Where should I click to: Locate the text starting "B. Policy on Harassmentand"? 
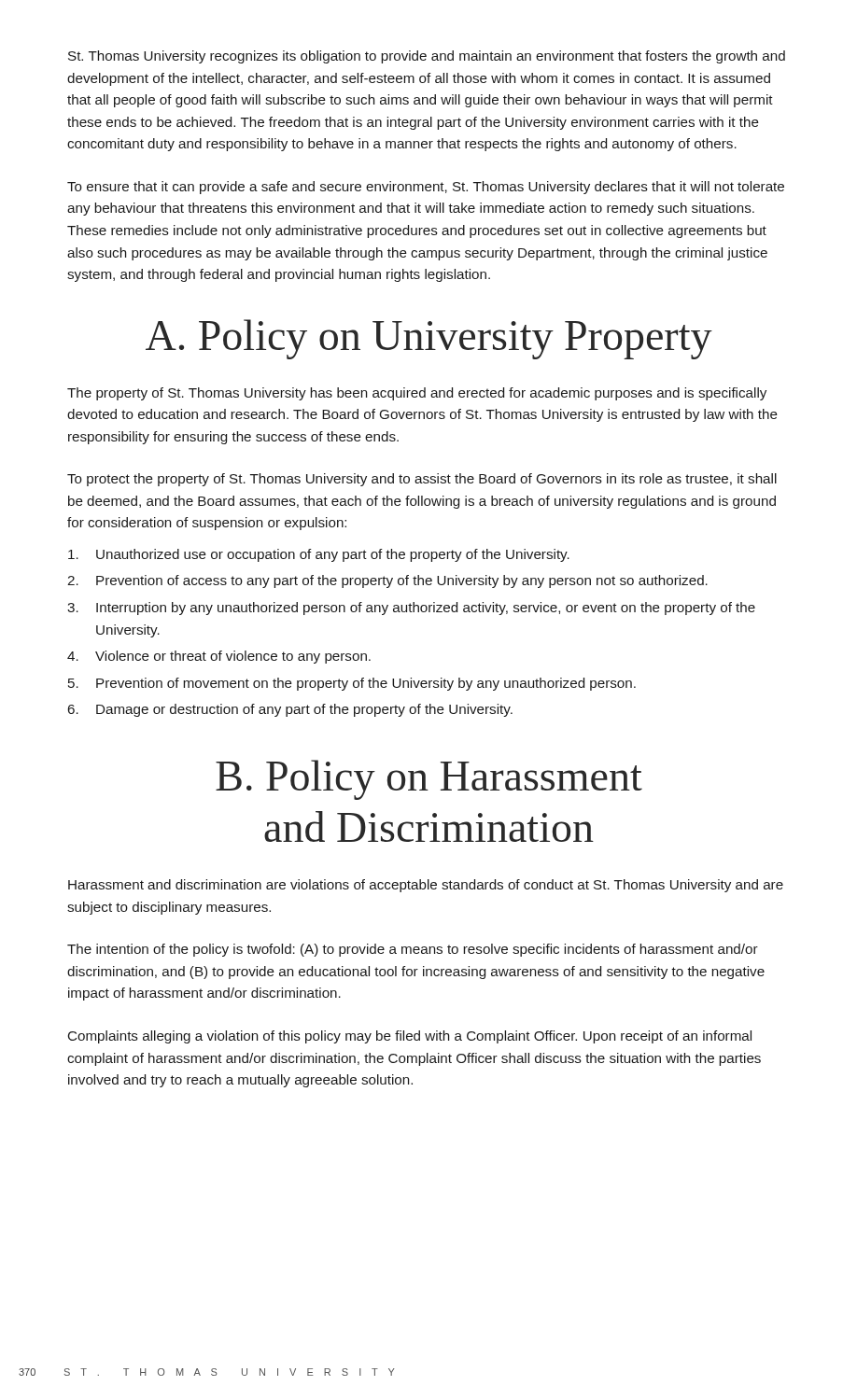428,802
